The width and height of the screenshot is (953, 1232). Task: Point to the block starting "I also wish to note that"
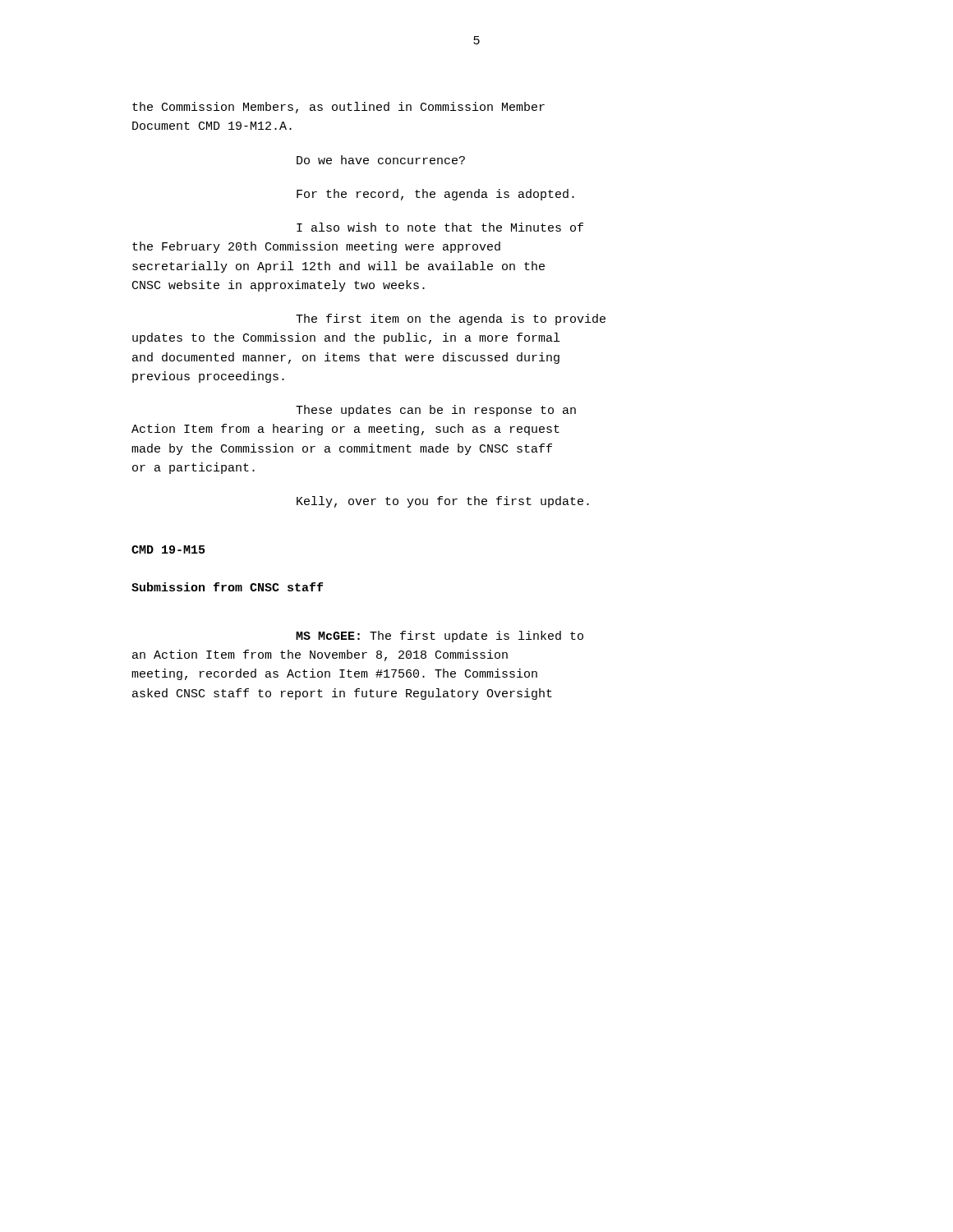[x=358, y=256]
